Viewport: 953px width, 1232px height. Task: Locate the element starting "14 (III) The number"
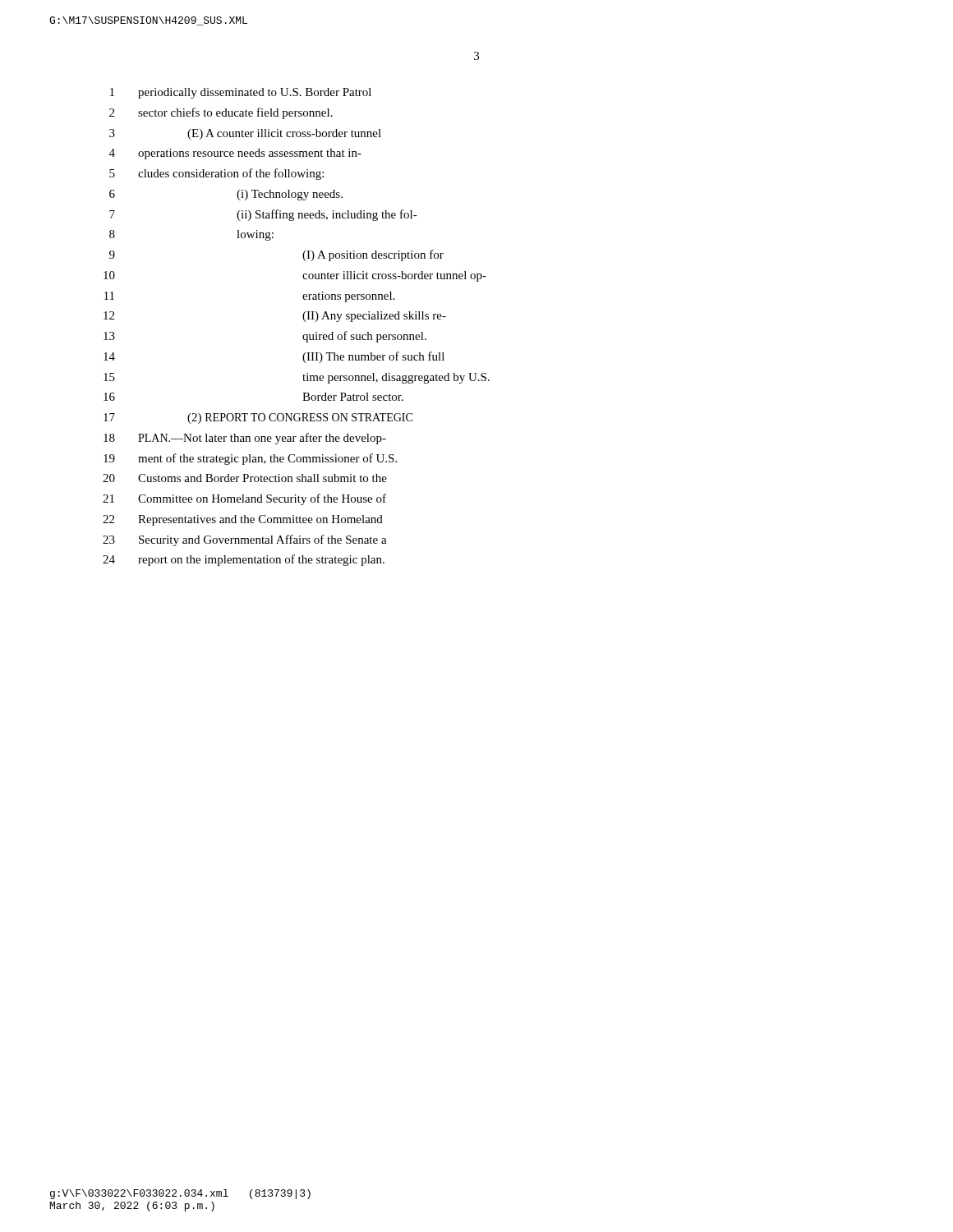coord(113,357)
